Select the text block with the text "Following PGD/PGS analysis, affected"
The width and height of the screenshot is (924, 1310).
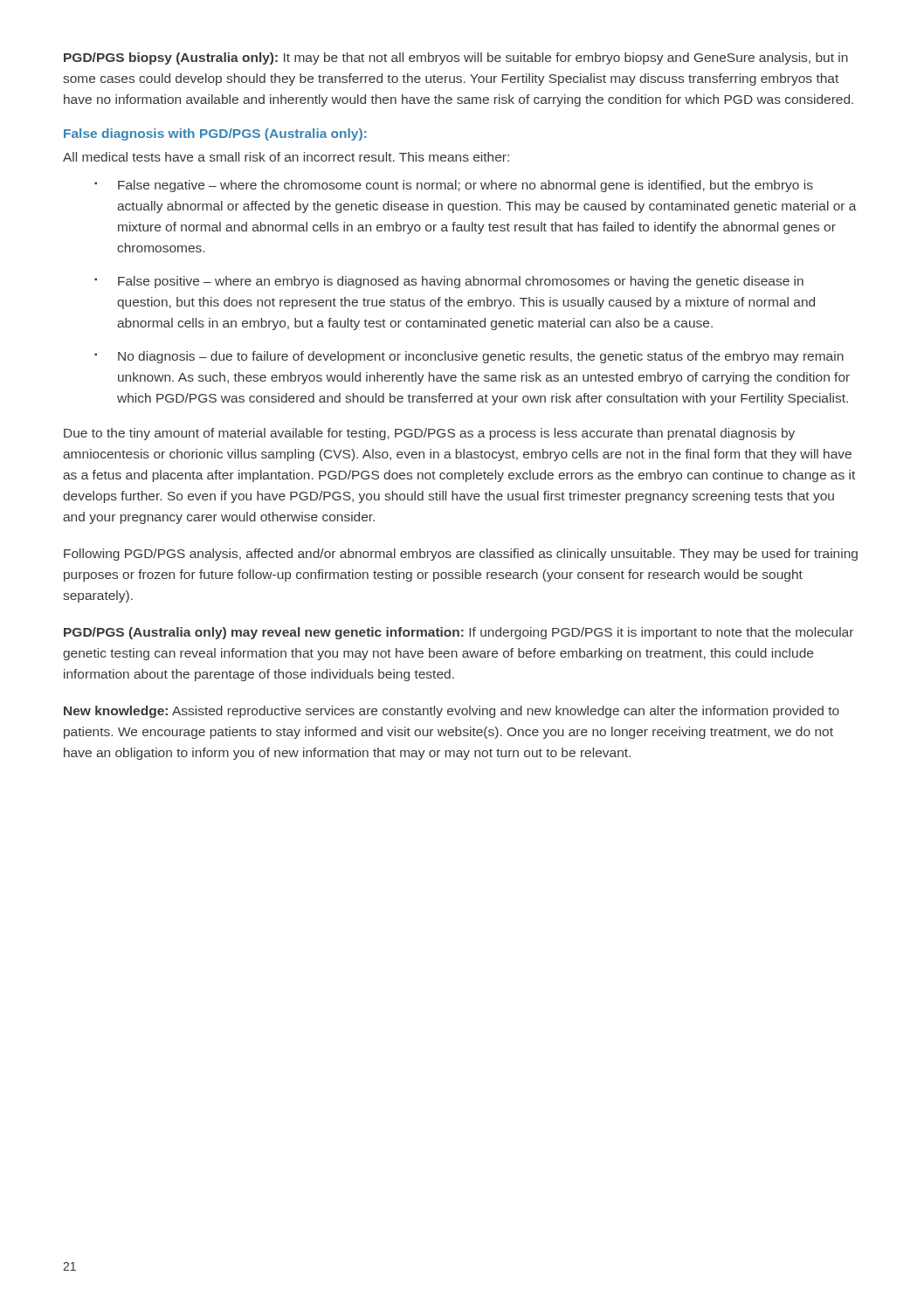[x=461, y=575]
